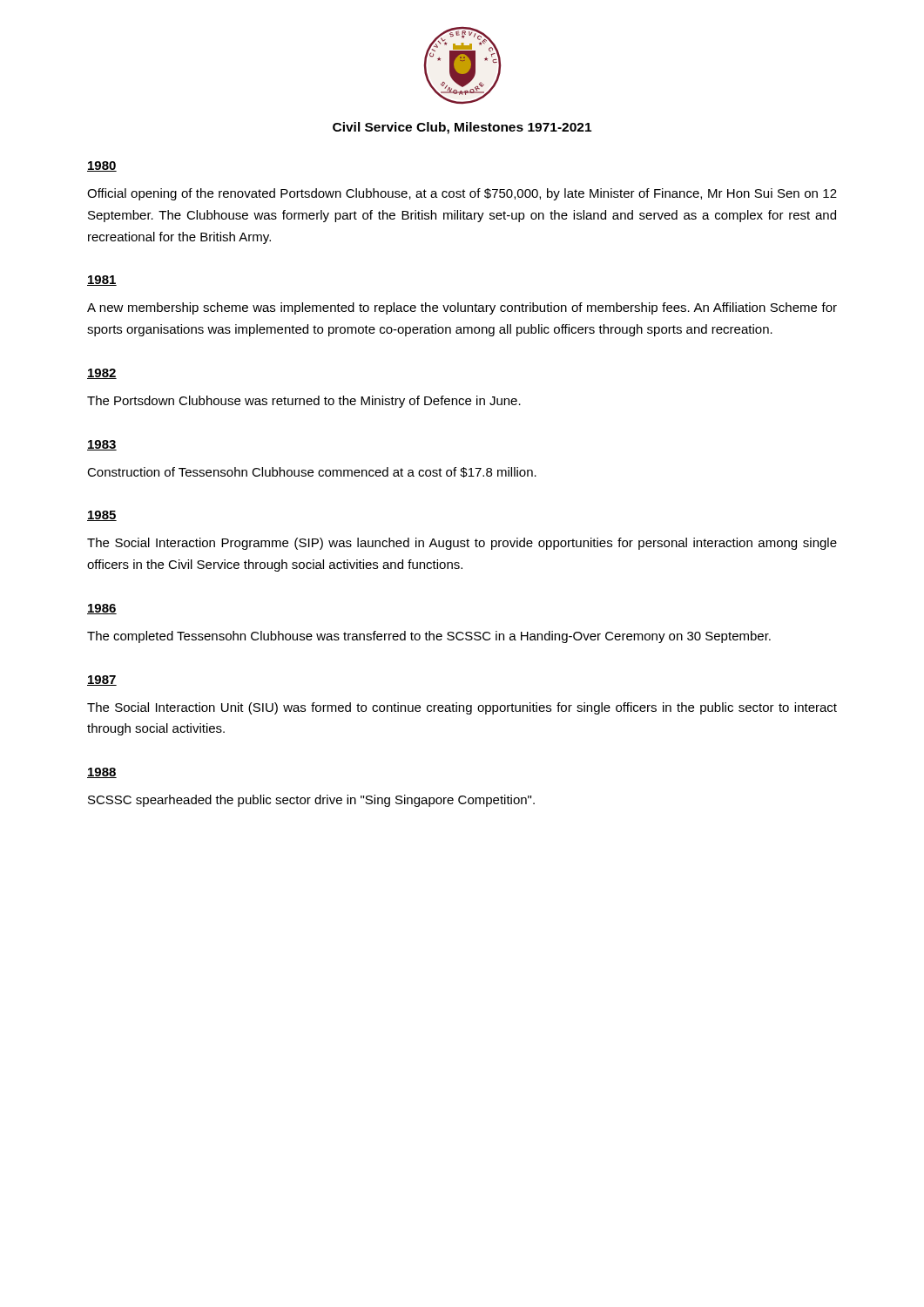Navigate to the block starting "Civil Service Club, Milestones 1971-2021"
Viewport: 924px width, 1307px height.
click(462, 127)
